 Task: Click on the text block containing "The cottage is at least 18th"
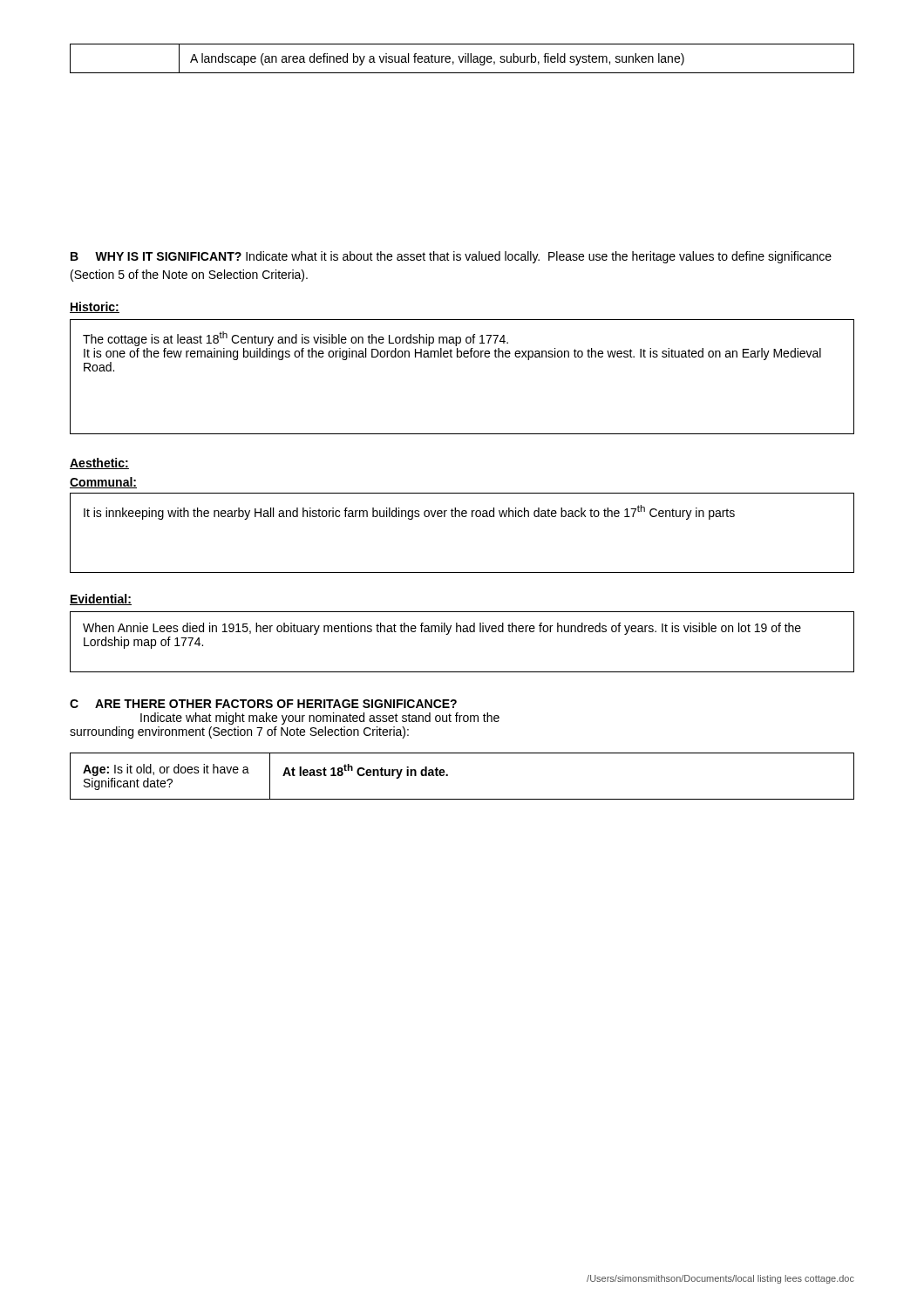click(452, 351)
